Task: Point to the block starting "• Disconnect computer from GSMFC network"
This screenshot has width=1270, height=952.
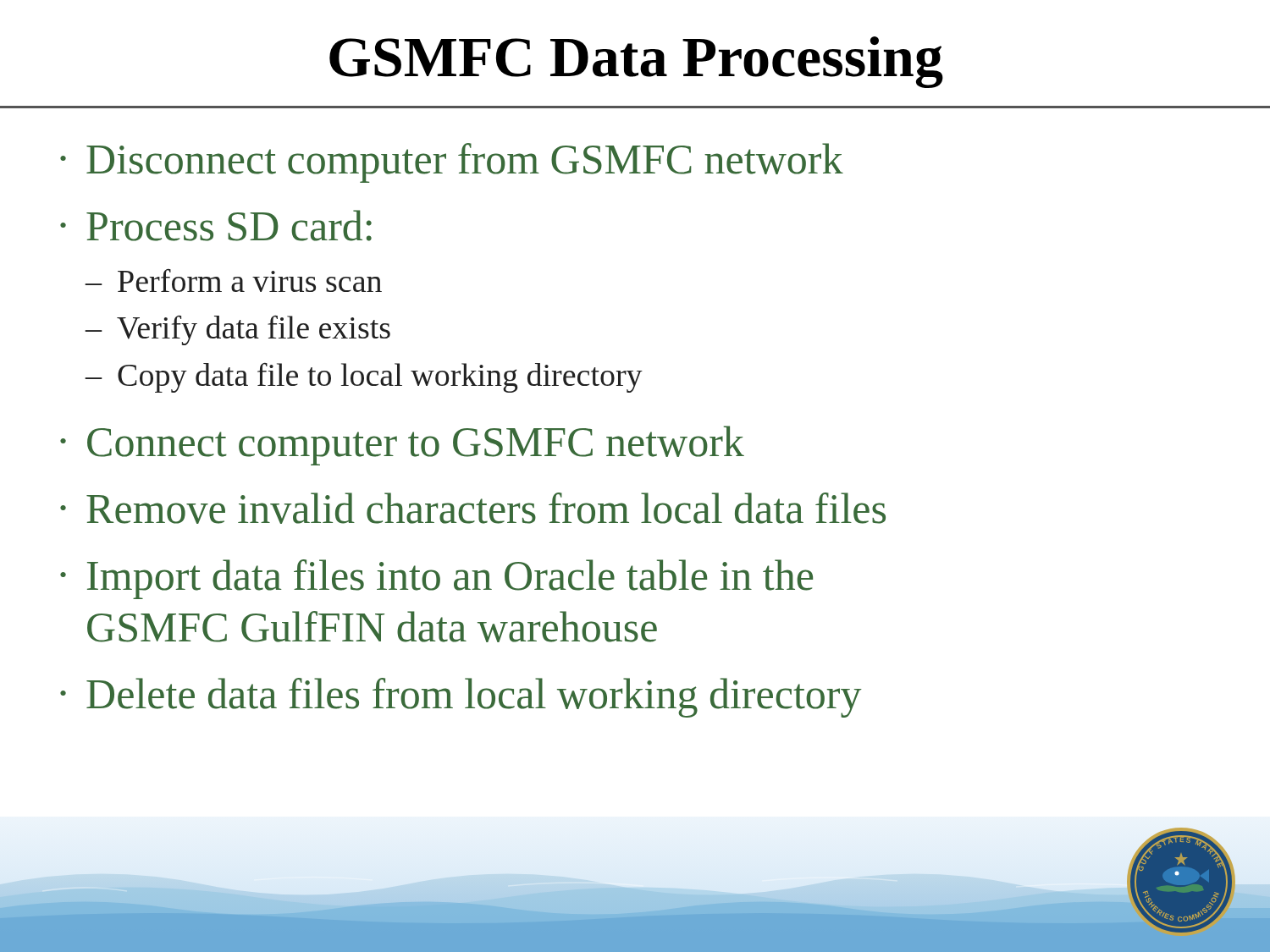Action: [x=631, y=160]
